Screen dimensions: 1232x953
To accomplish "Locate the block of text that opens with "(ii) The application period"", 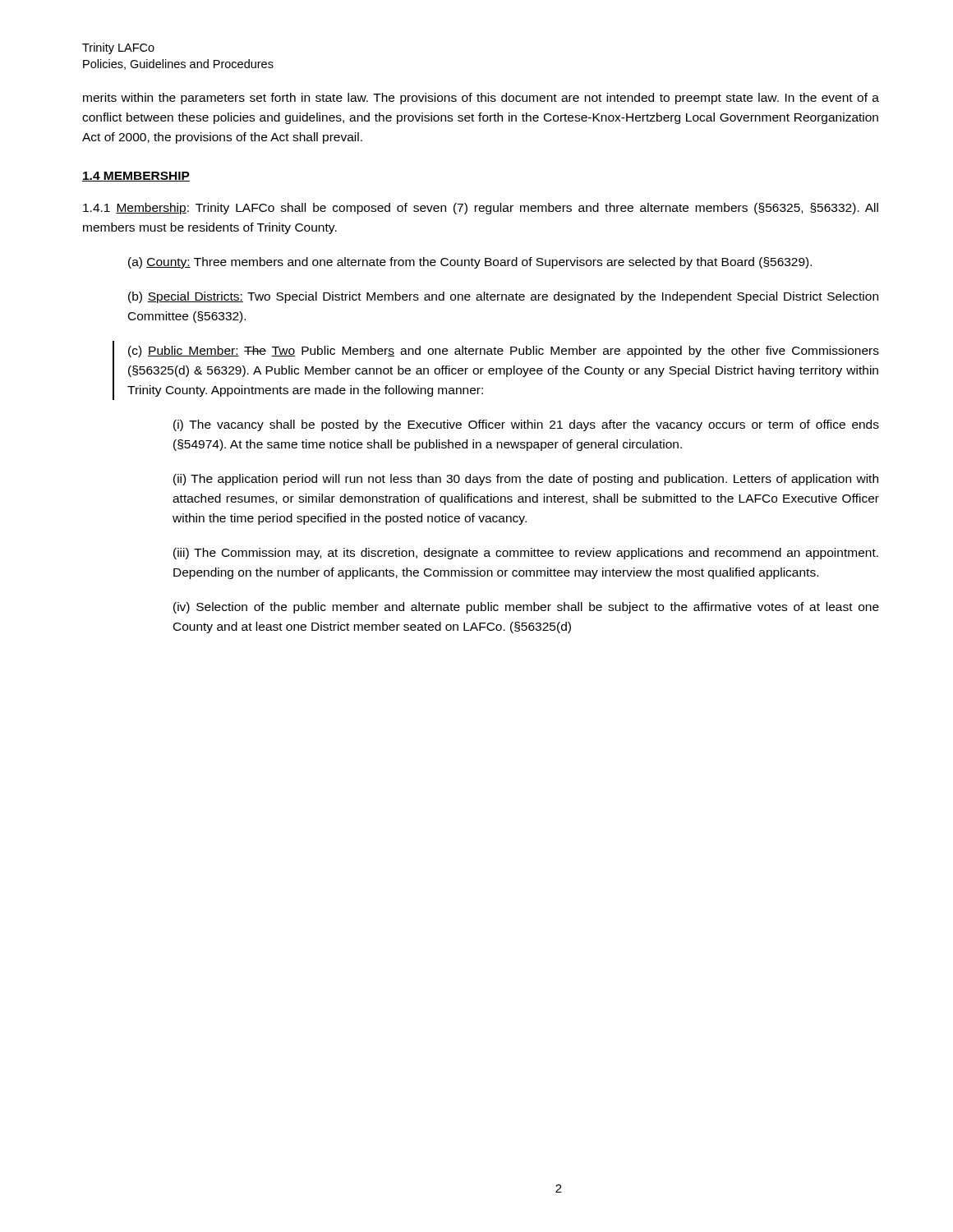I will coord(526,498).
